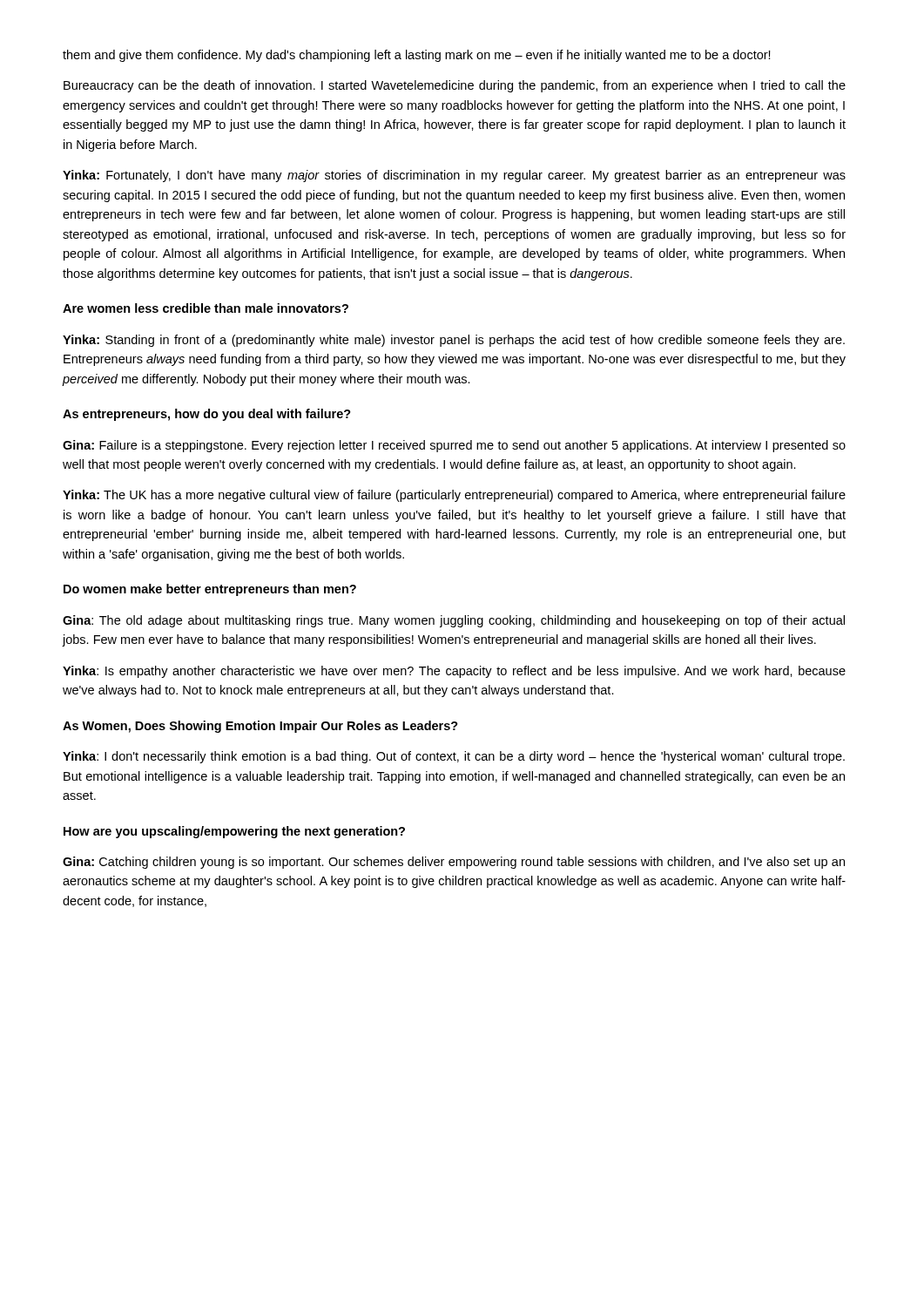Locate the element starting "Yinka: The UK has a more negative"
Viewport: 924px width, 1307px height.
tap(454, 525)
